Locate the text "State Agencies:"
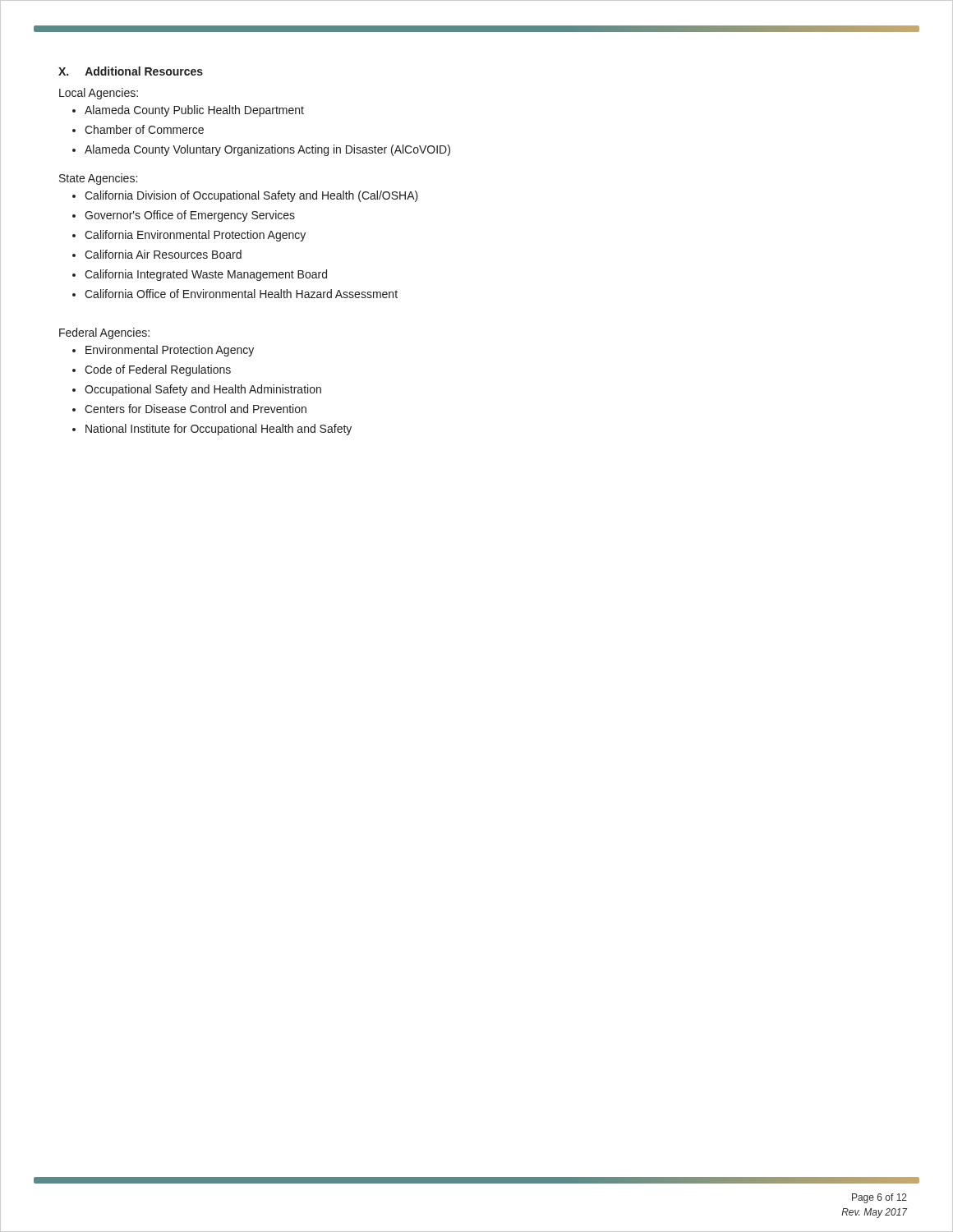953x1232 pixels. tap(98, 178)
